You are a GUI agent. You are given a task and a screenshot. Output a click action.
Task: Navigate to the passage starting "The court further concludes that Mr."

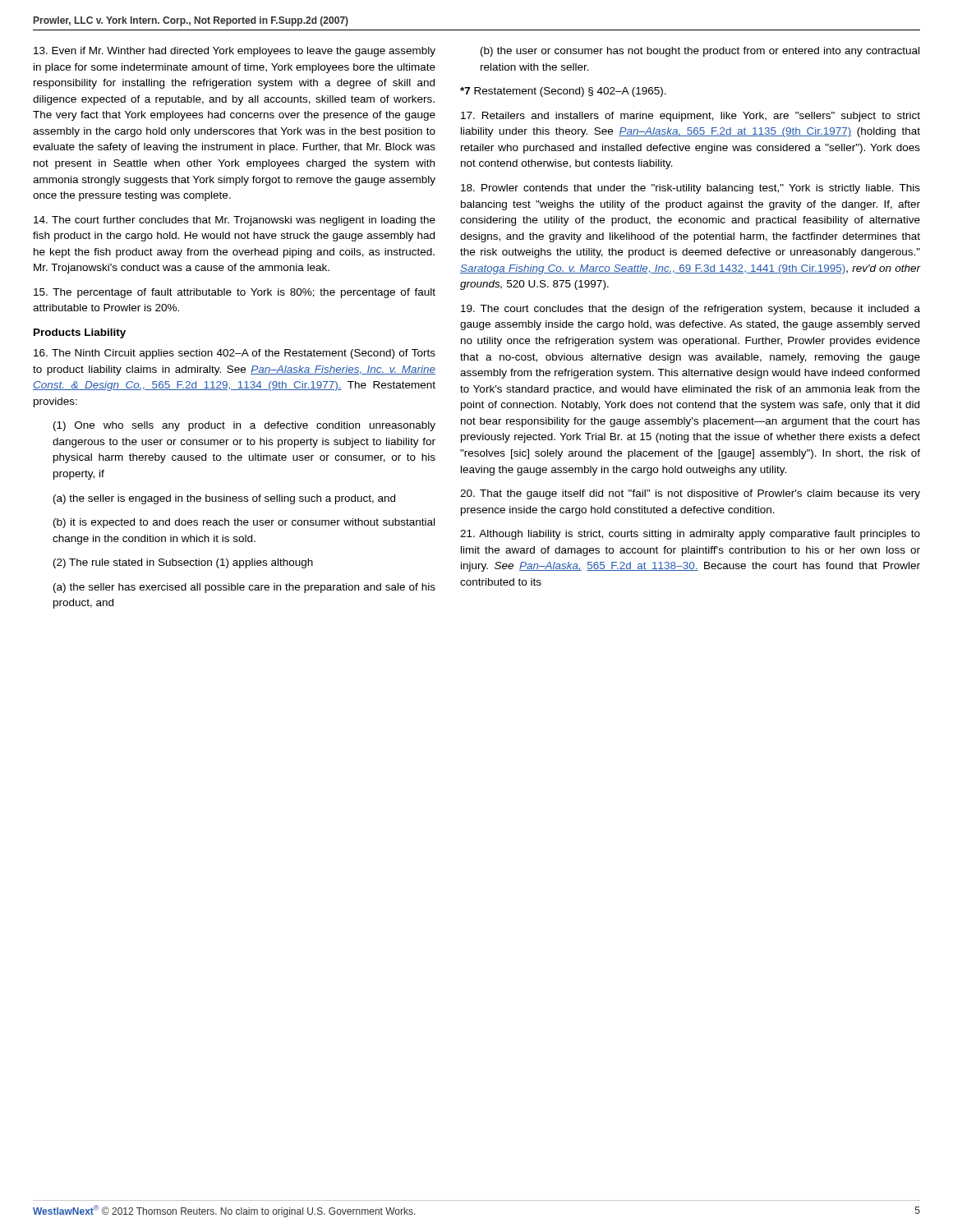pos(234,244)
